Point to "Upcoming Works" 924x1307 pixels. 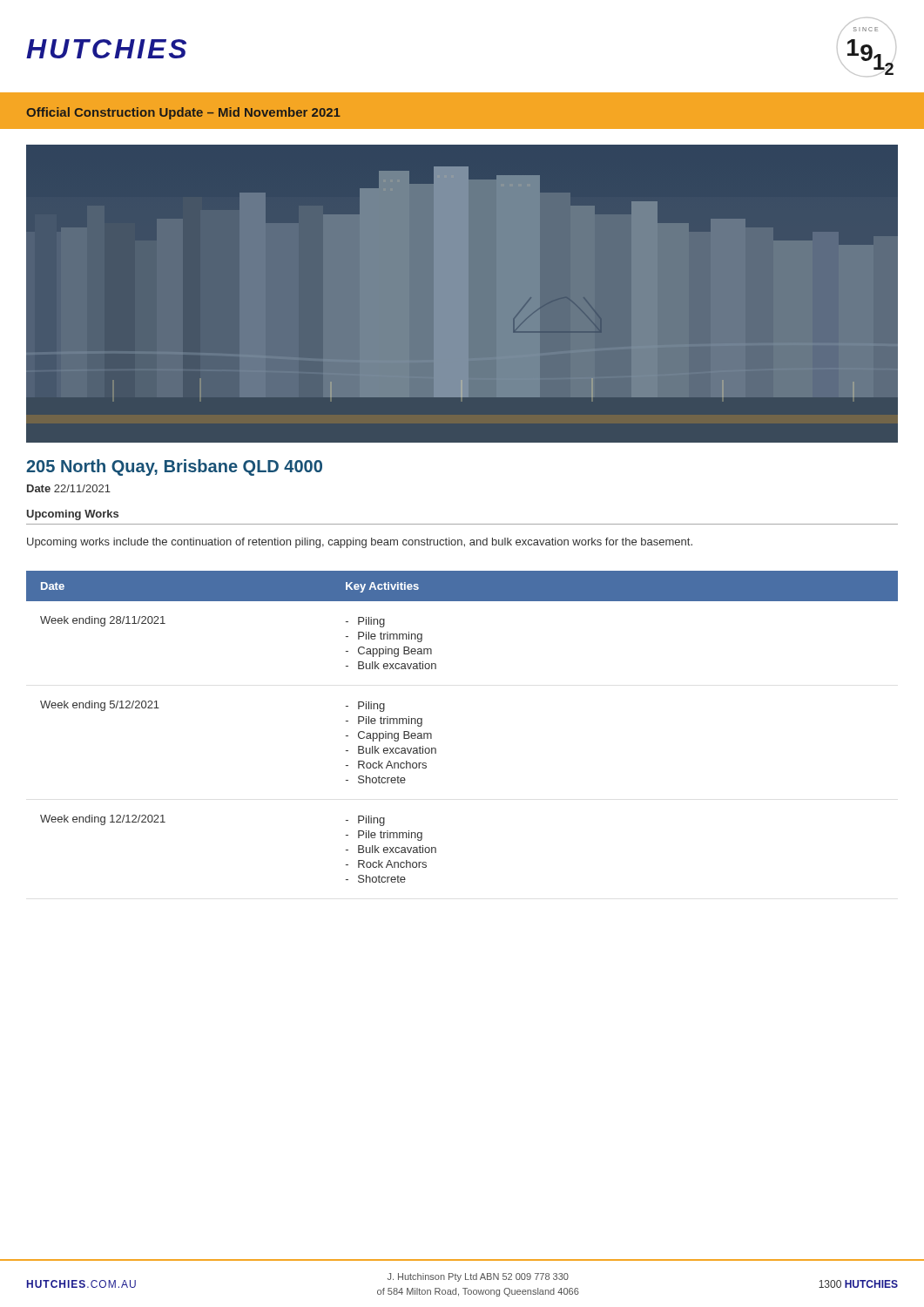point(73,514)
